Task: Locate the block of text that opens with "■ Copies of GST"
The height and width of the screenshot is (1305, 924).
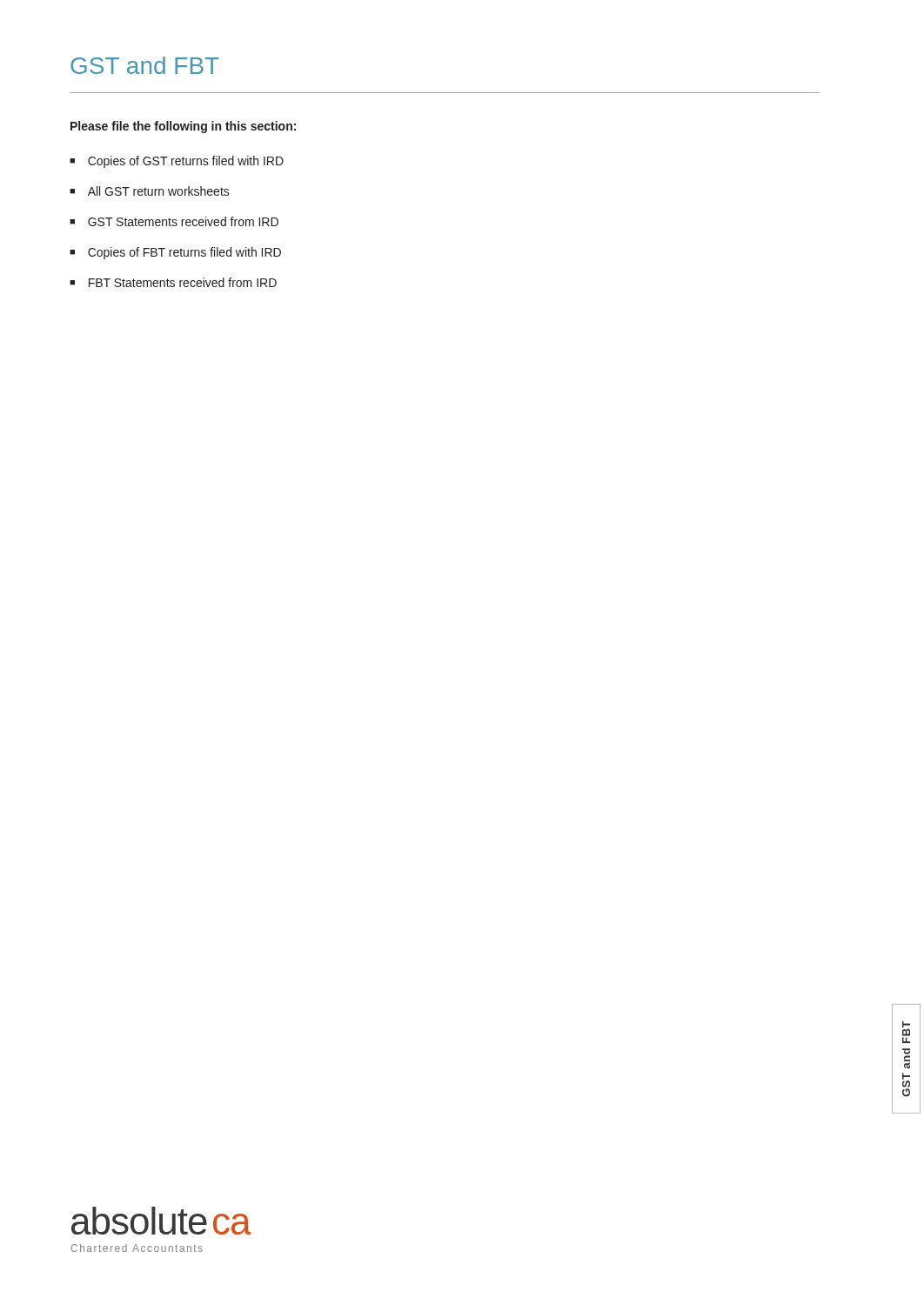Action: click(177, 161)
